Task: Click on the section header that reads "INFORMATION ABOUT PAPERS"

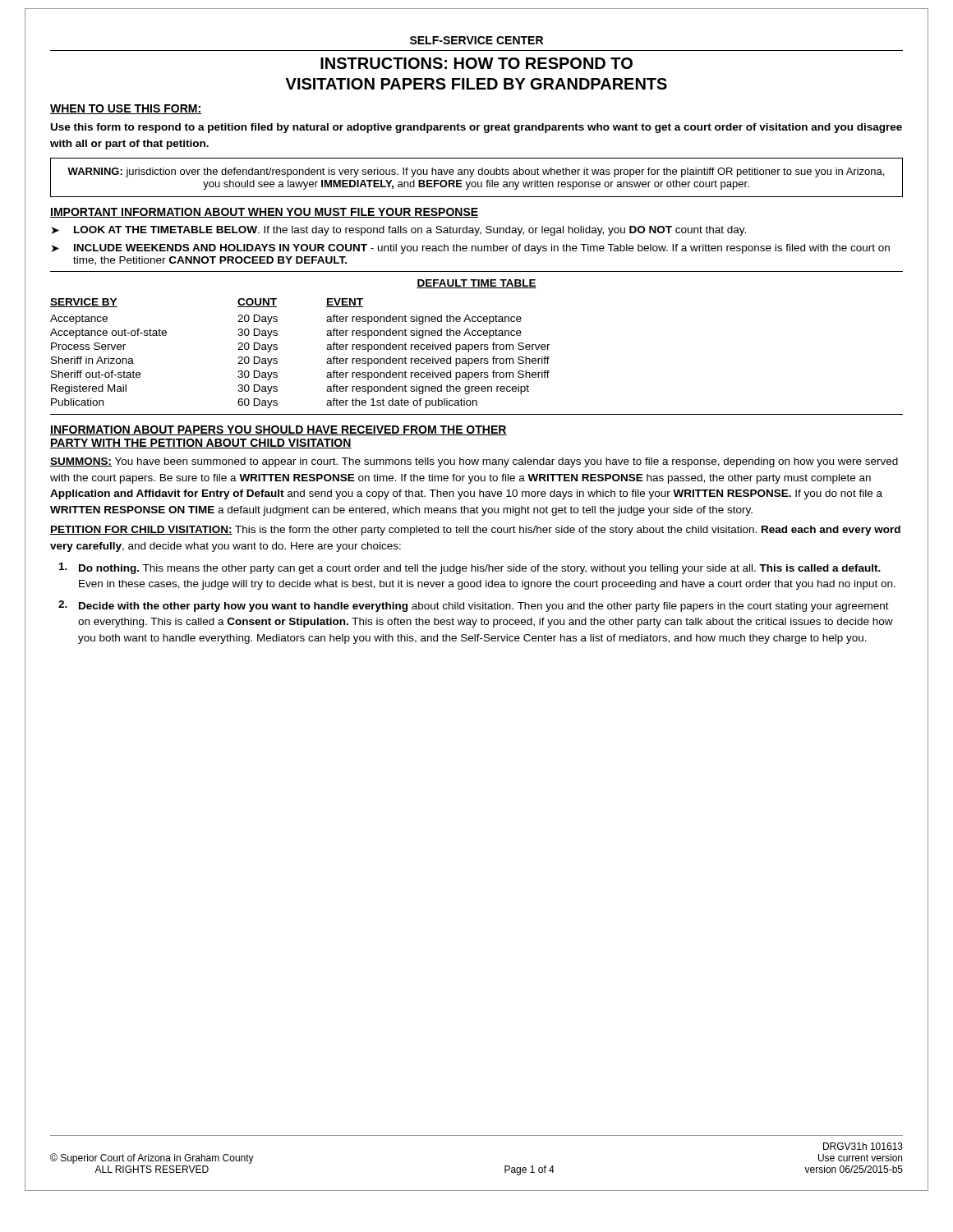Action: 476,436
